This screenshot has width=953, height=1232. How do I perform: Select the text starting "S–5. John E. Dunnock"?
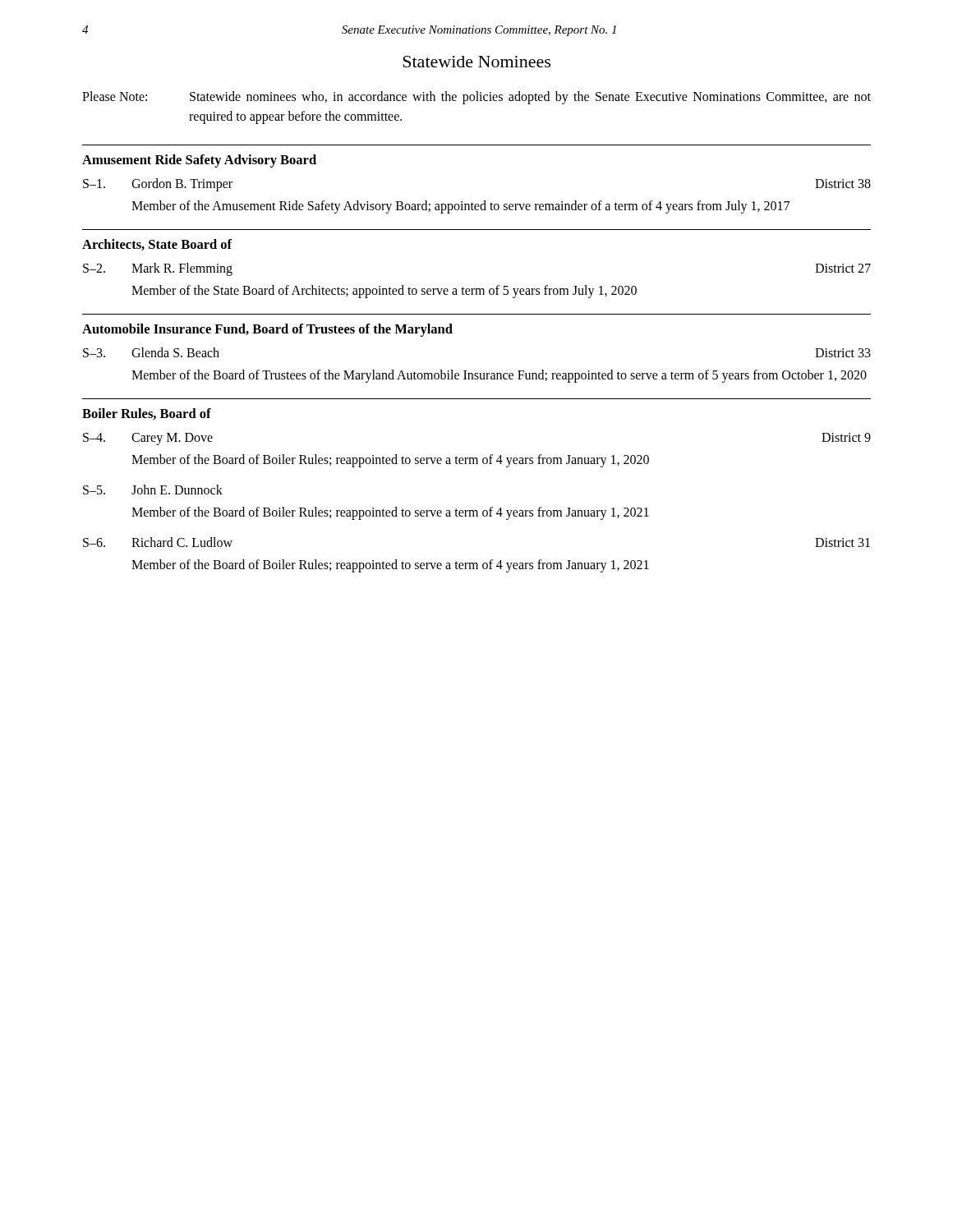pyautogui.click(x=153, y=490)
